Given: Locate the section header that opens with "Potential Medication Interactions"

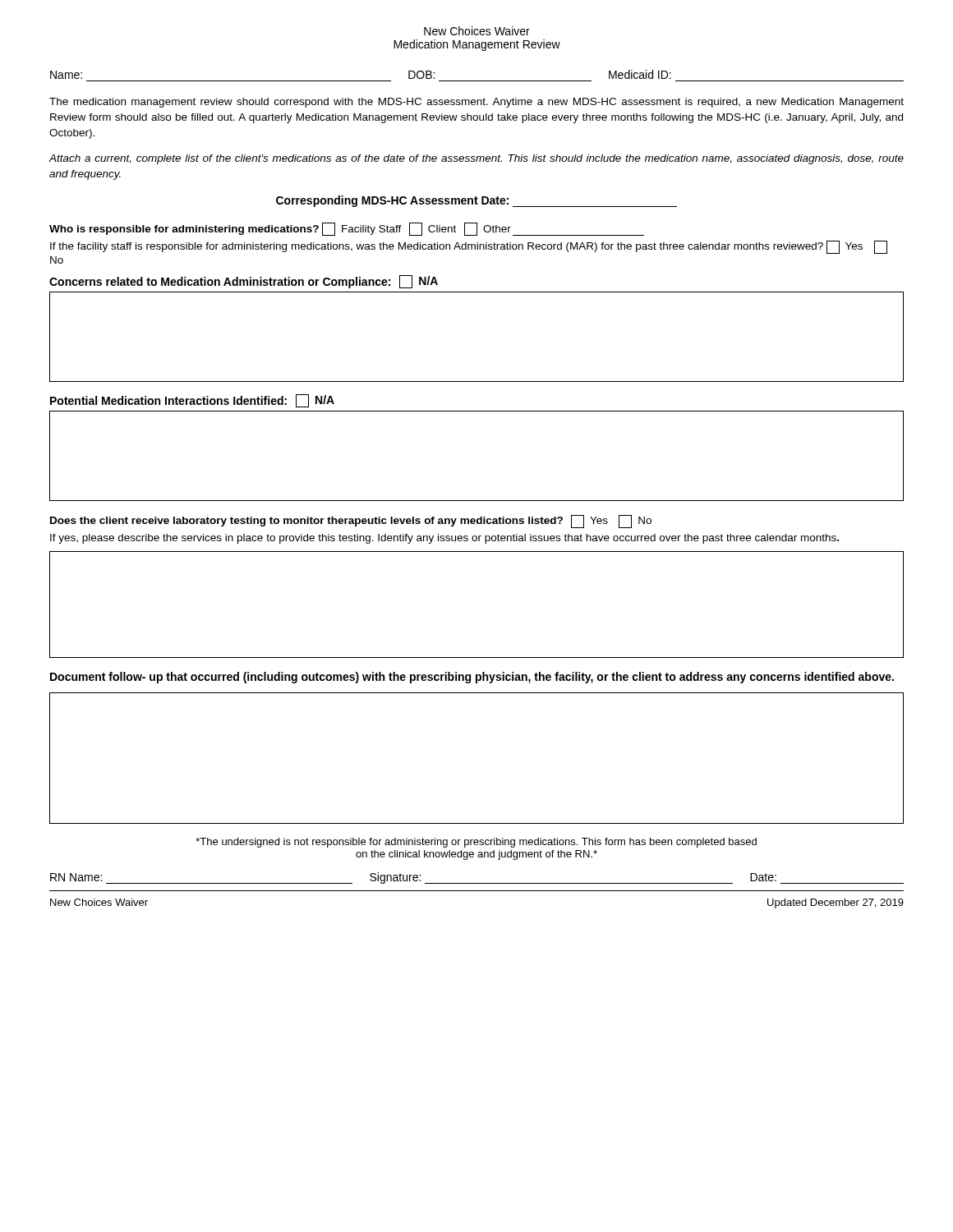Looking at the screenshot, I should coord(192,401).
